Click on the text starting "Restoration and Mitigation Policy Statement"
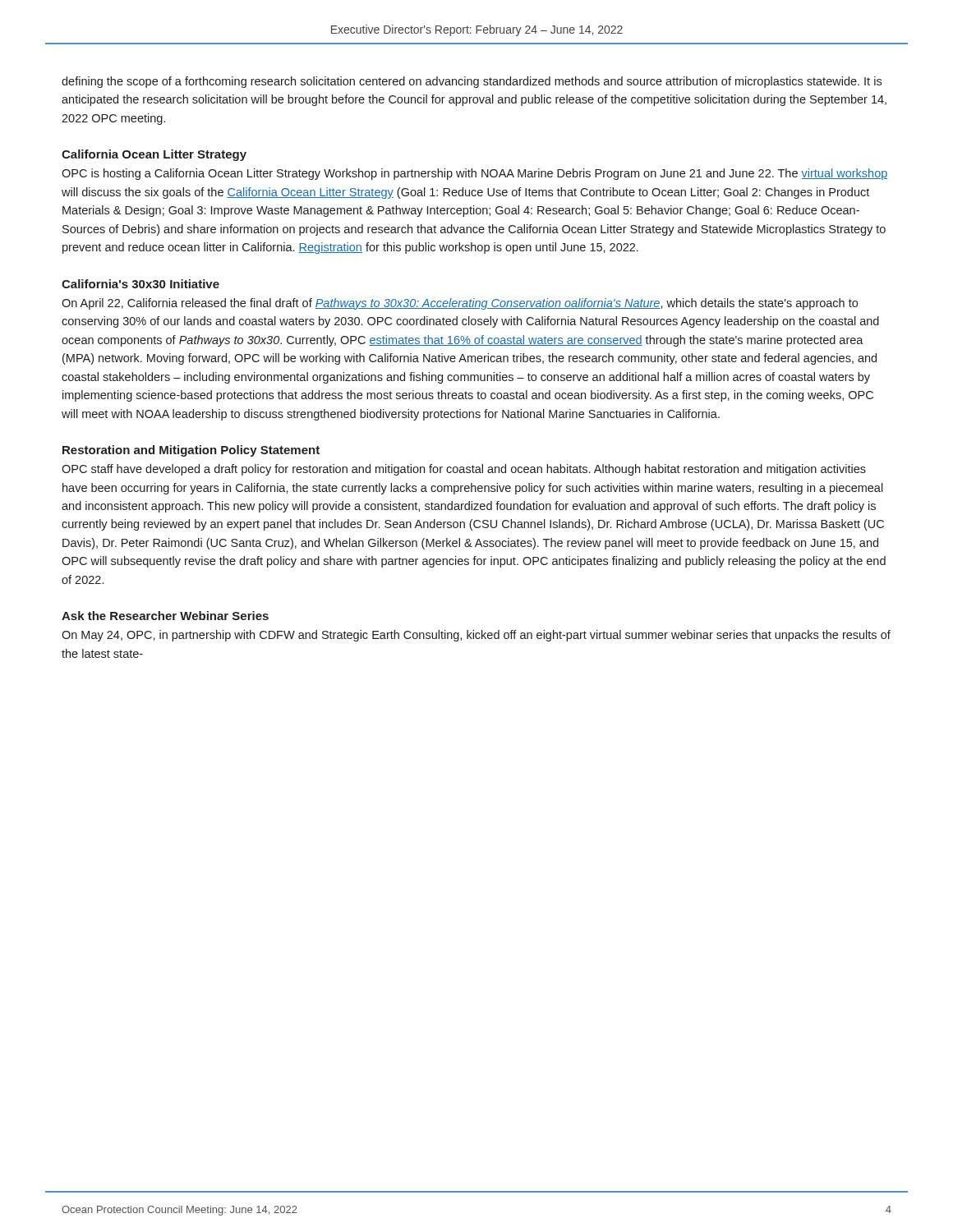 coord(191,450)
